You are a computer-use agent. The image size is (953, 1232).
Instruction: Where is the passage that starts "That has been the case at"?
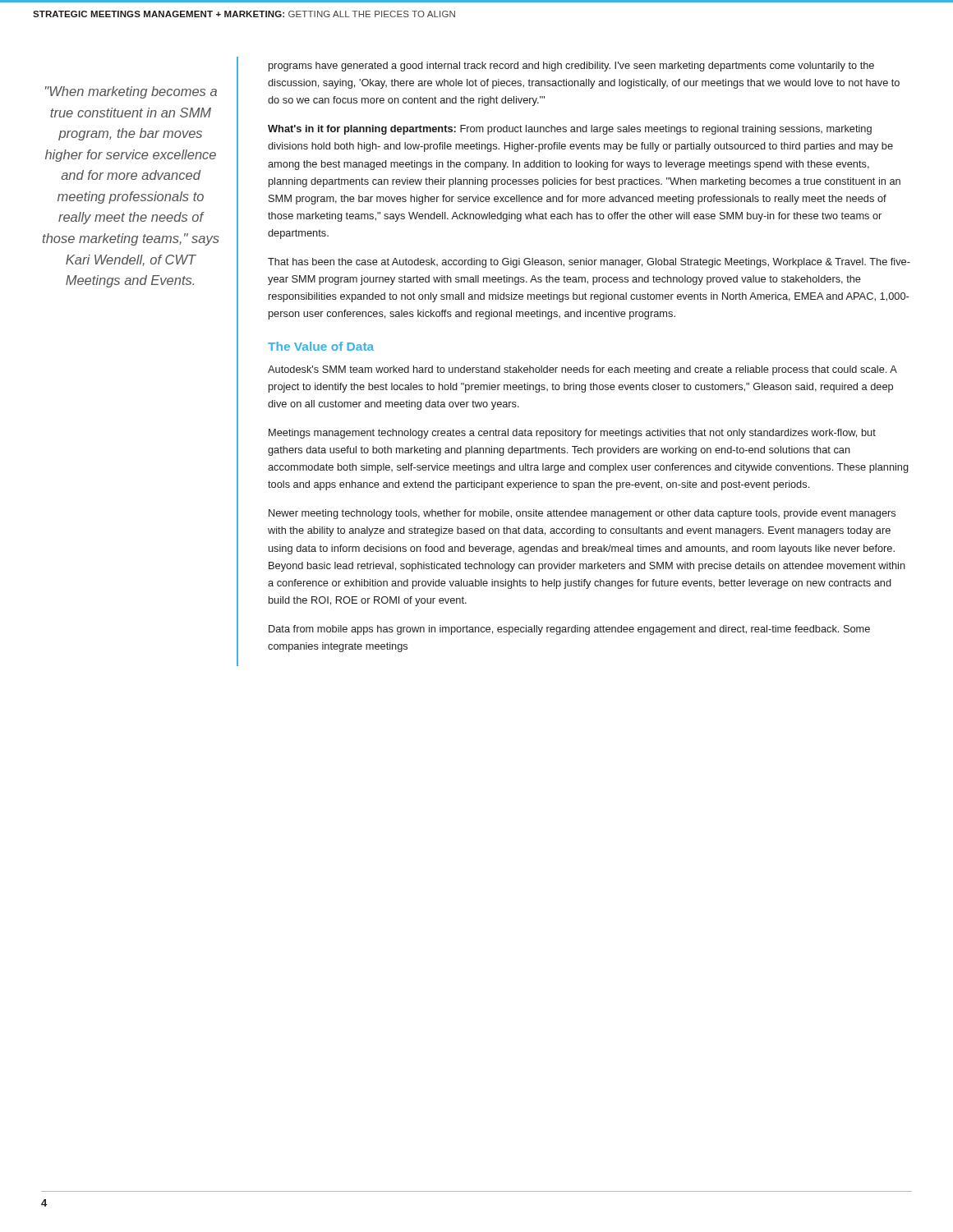click(x=590, y=288)
